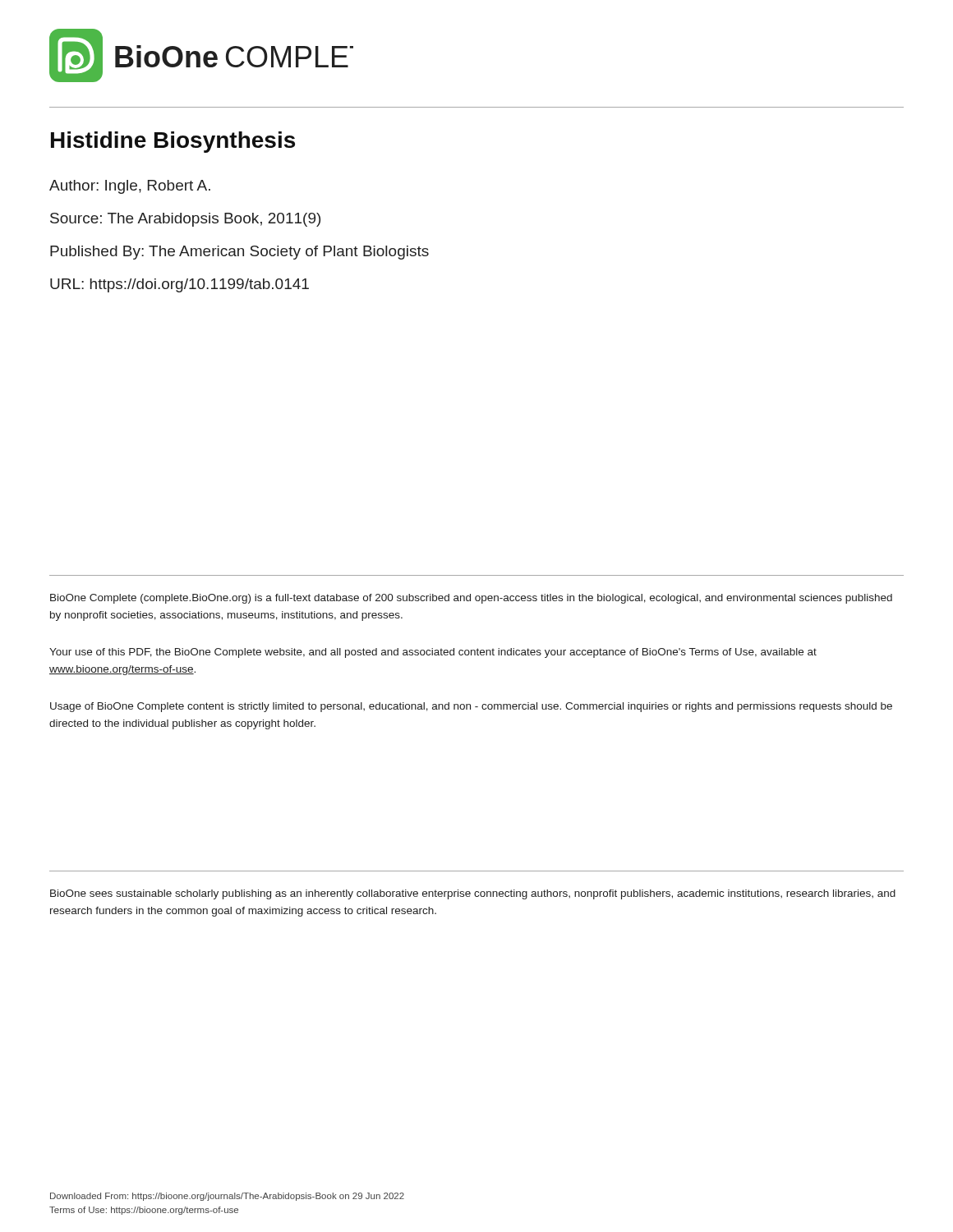Locate the text "URL: https://doi.org/10.1199/tab.0141"
The width and height of the screenshot is (953, 1232).
(x=179, y=284)
